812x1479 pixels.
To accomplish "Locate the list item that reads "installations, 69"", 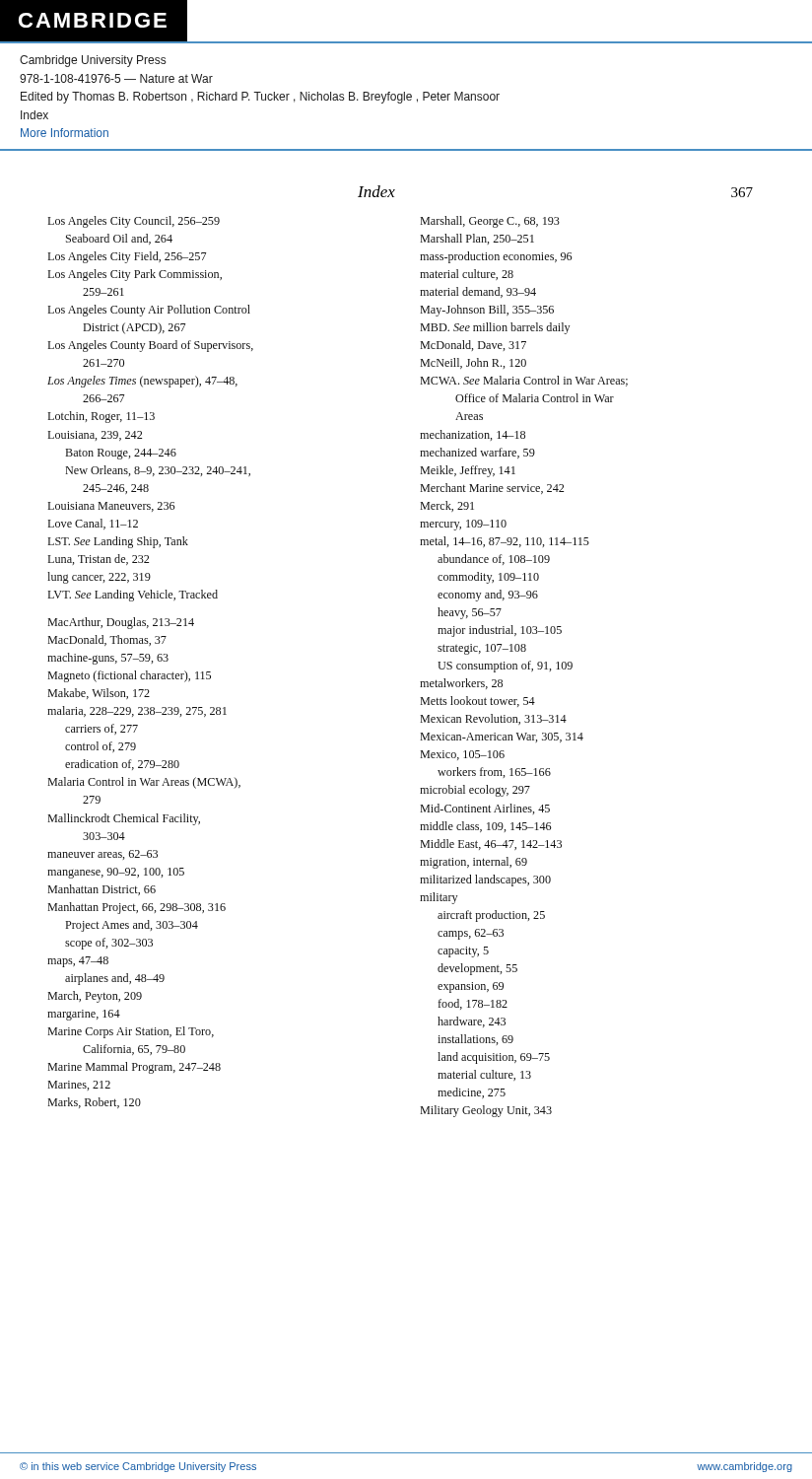I will tap(476, 1039).
